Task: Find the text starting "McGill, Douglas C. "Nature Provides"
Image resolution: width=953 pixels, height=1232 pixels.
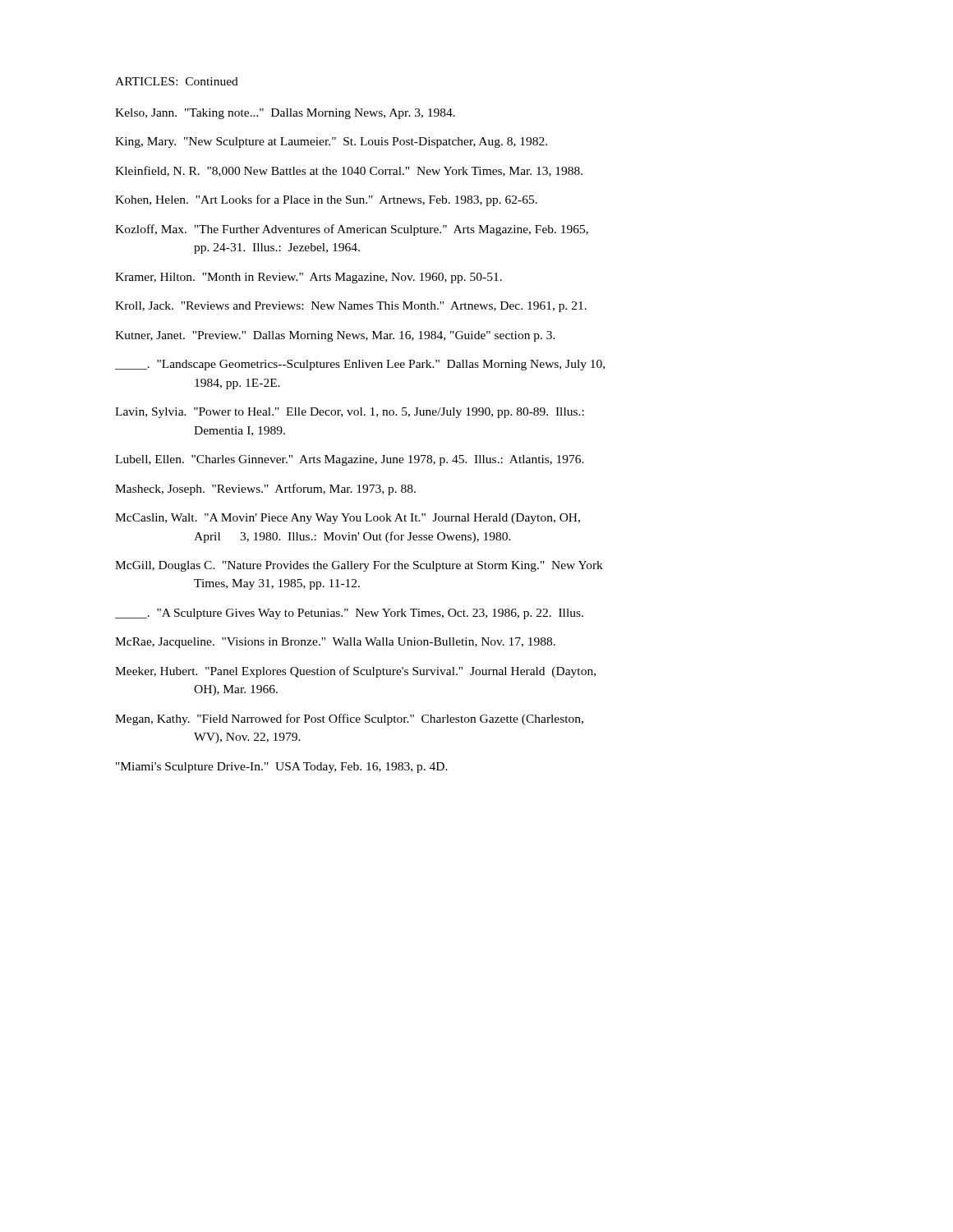Action: (x=359, y=574)
